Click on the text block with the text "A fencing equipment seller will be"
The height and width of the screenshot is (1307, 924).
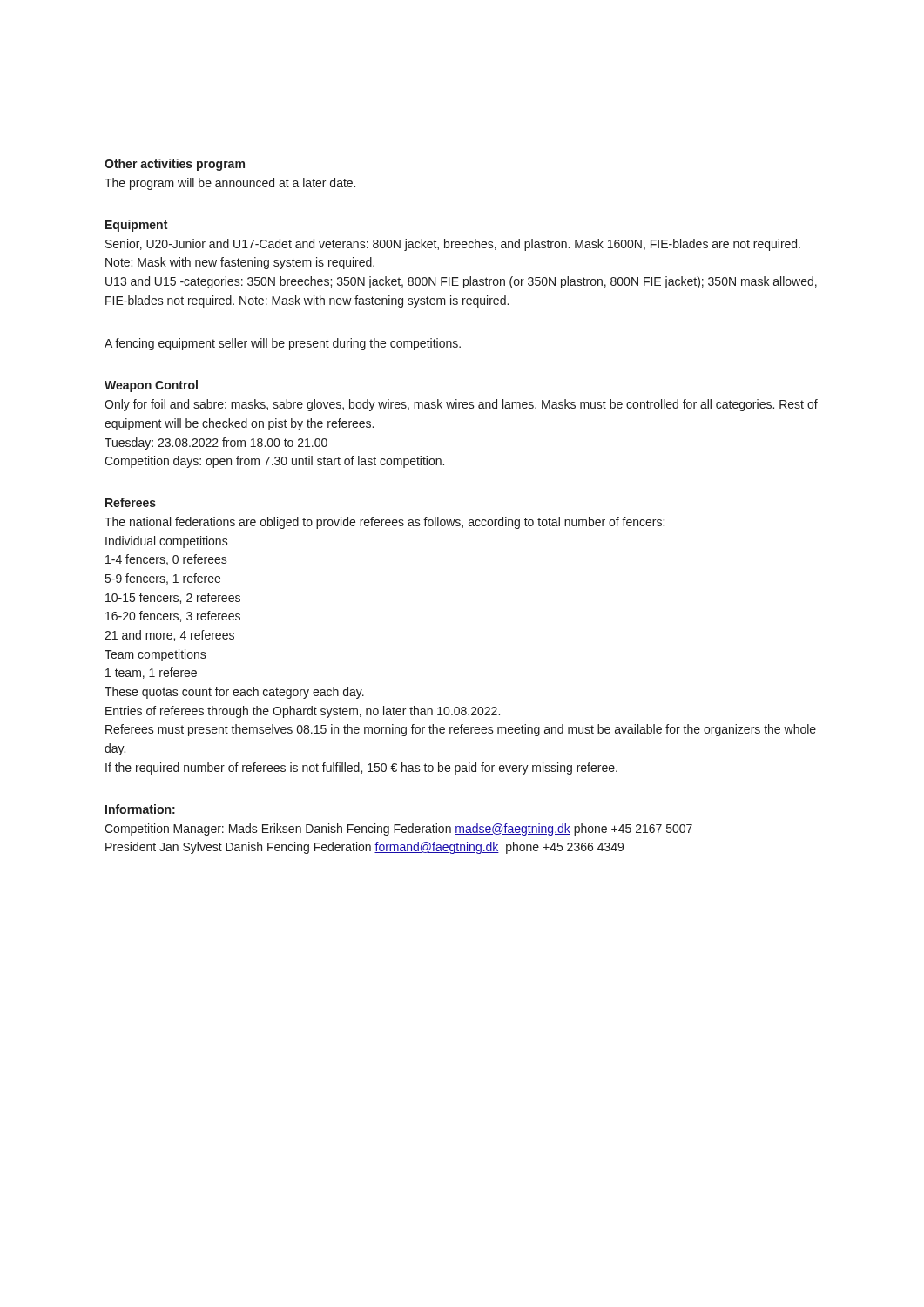[283, 344]
